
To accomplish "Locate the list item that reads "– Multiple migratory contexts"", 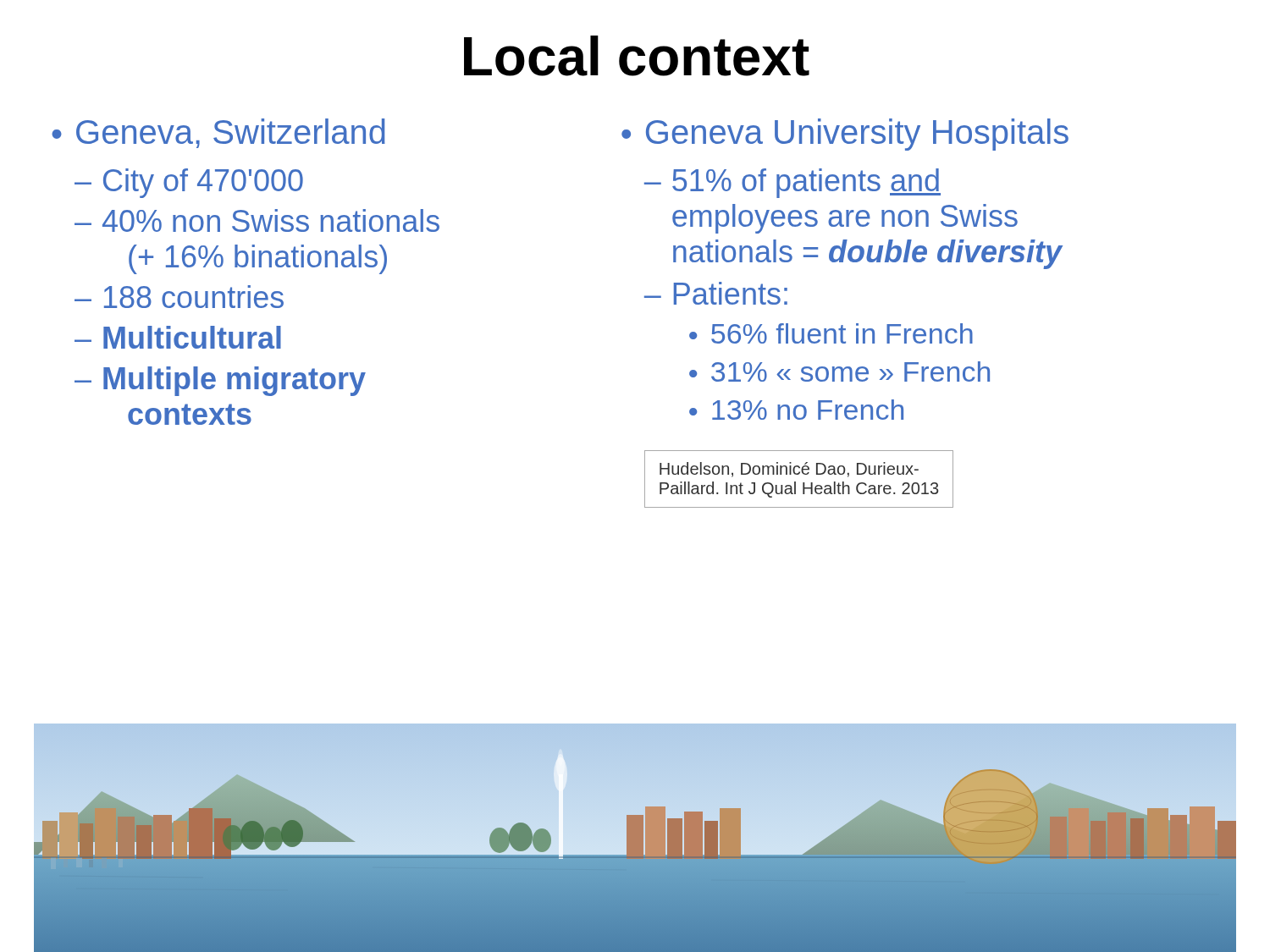I will (x=339, y=397).
